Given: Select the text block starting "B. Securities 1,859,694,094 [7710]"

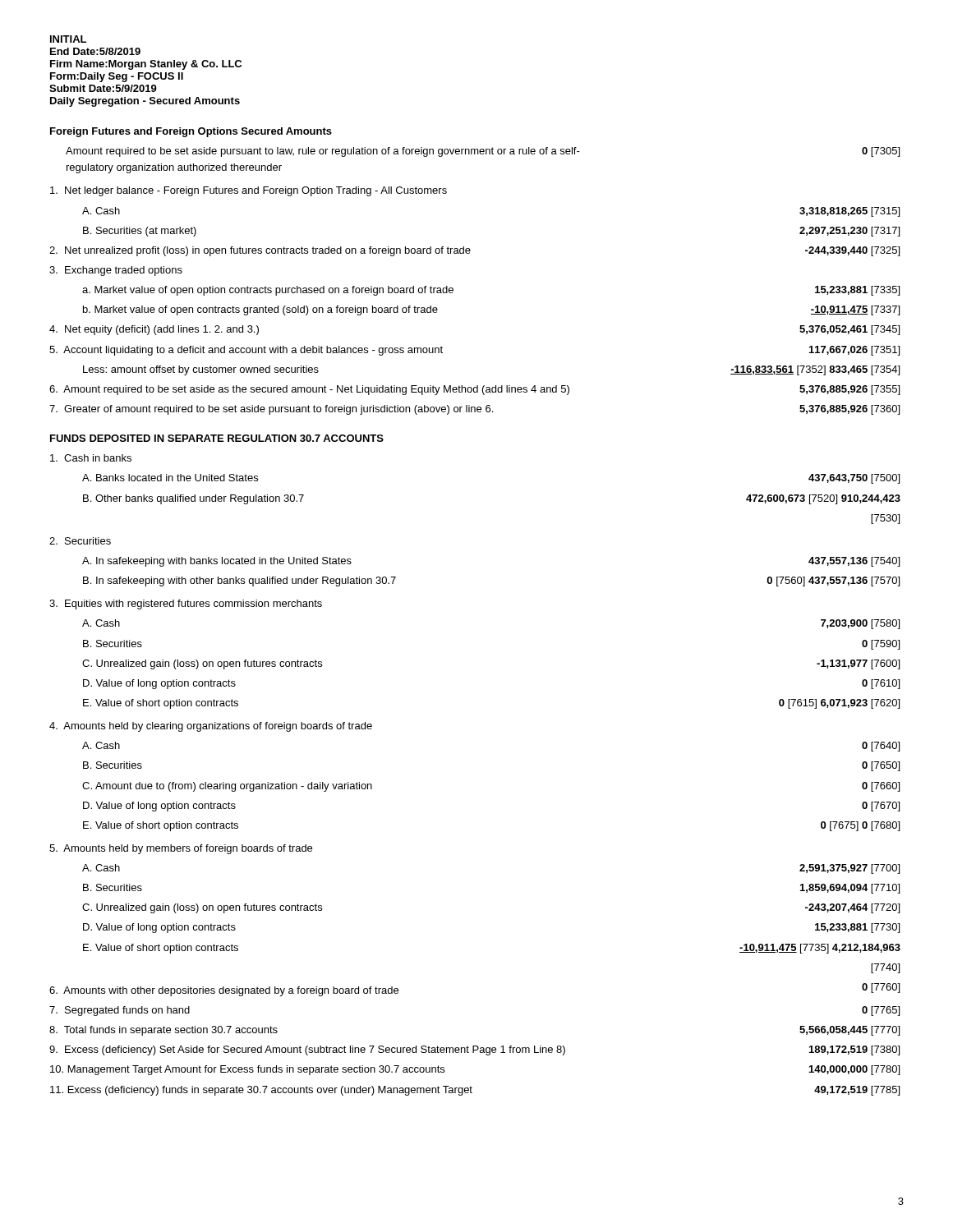Looking at the screenshot, I should [x=110, y=888].
